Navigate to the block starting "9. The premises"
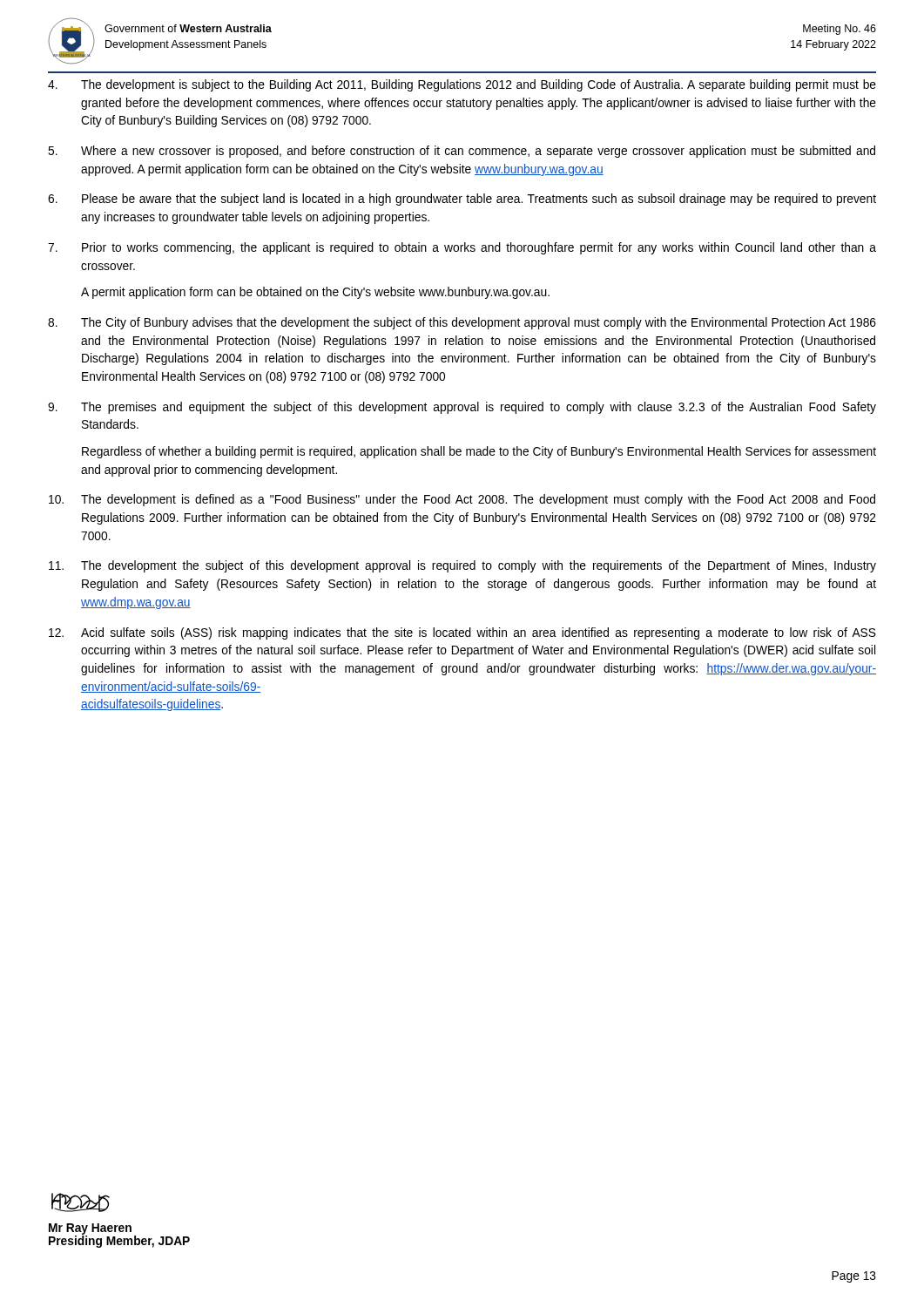The image size is (924, 1307). pyautogui.click(x=462, y=439)
